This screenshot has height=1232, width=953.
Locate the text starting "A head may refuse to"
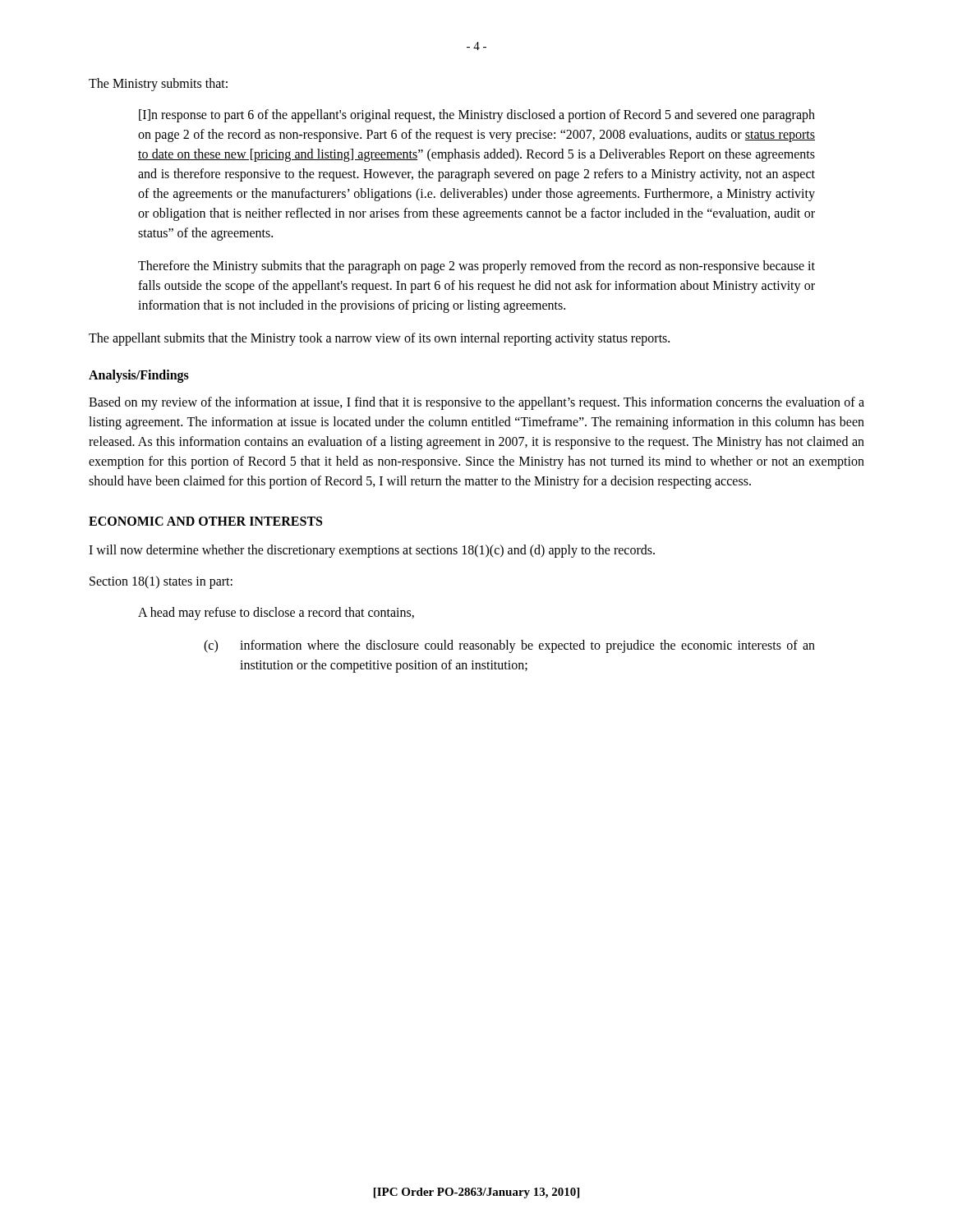pyautogui.click(x=276, y=614)
